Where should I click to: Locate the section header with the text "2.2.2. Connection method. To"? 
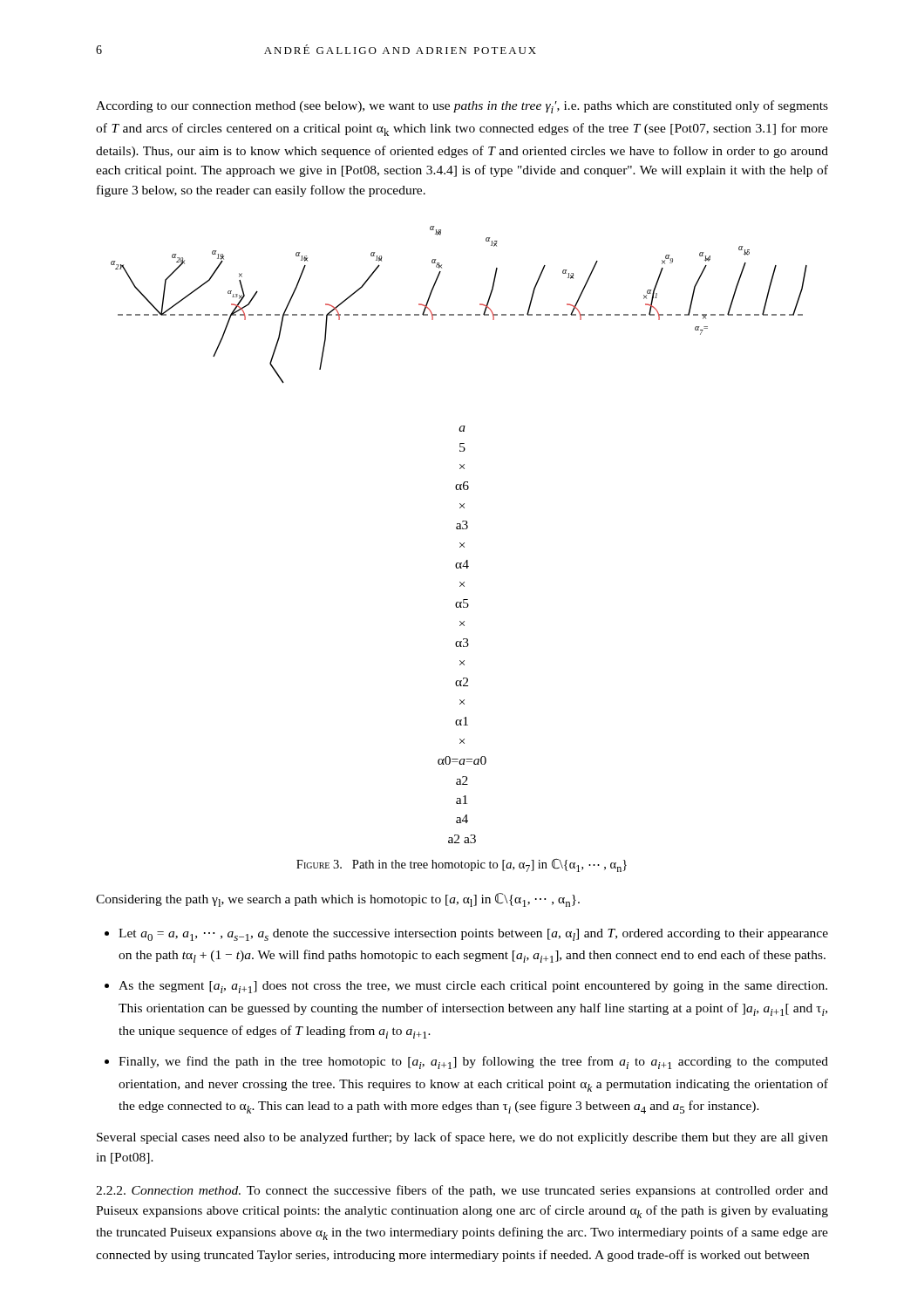click(462, 1222)
